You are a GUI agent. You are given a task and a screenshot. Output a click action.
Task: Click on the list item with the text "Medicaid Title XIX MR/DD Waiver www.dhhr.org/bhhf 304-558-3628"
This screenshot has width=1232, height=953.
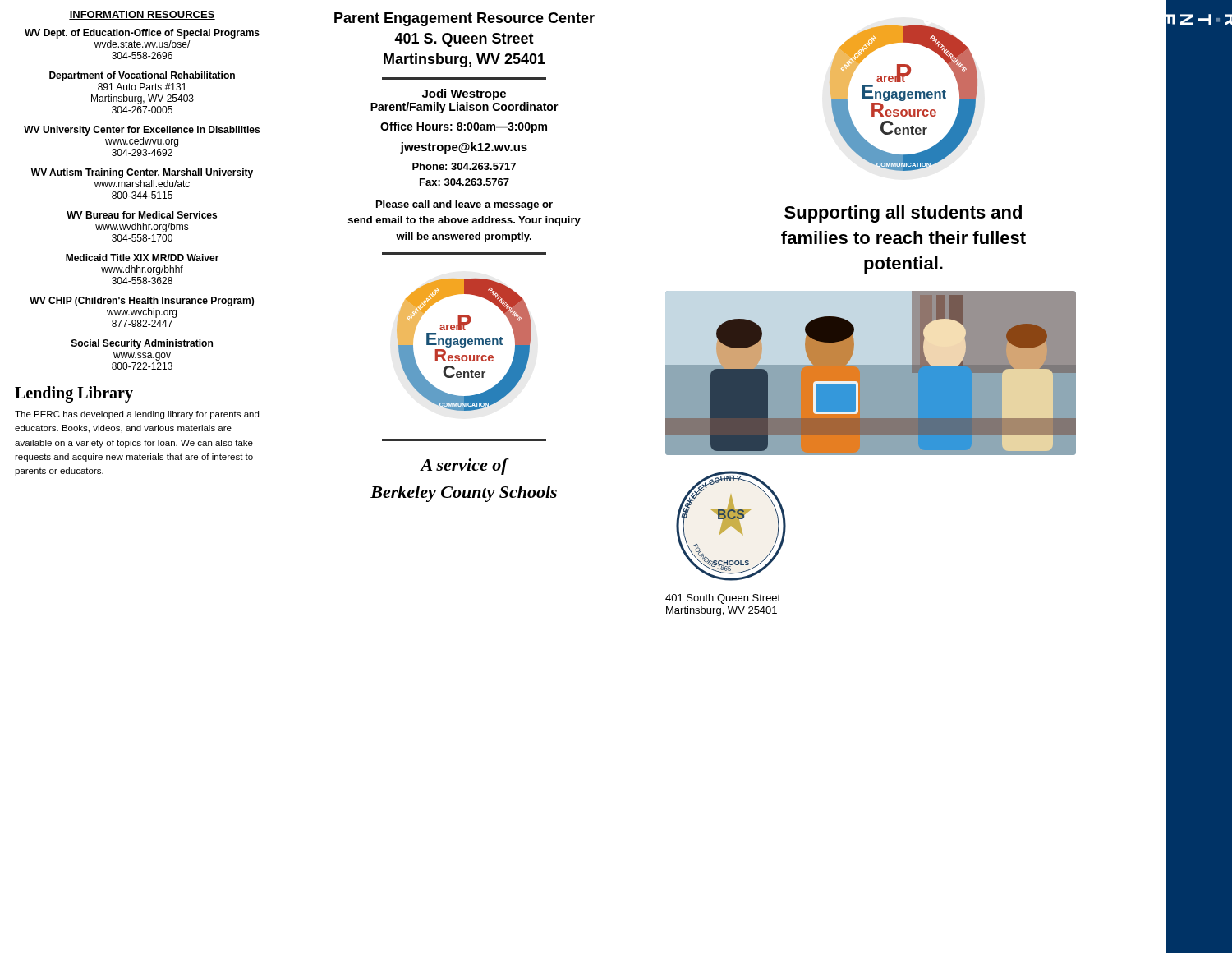[142, 270]
